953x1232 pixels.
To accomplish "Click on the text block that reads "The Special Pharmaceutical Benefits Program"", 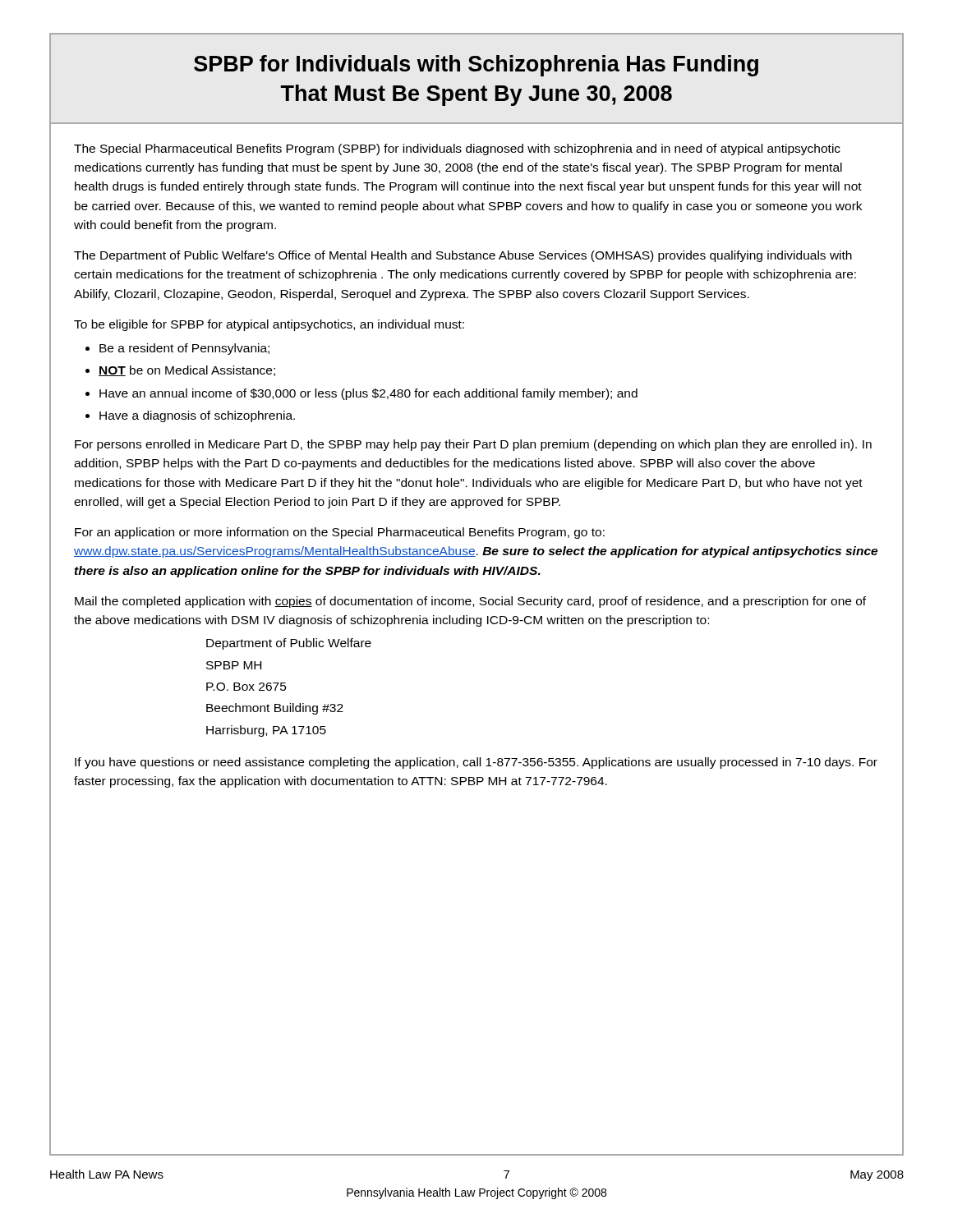I will click(x=468, y=186).
